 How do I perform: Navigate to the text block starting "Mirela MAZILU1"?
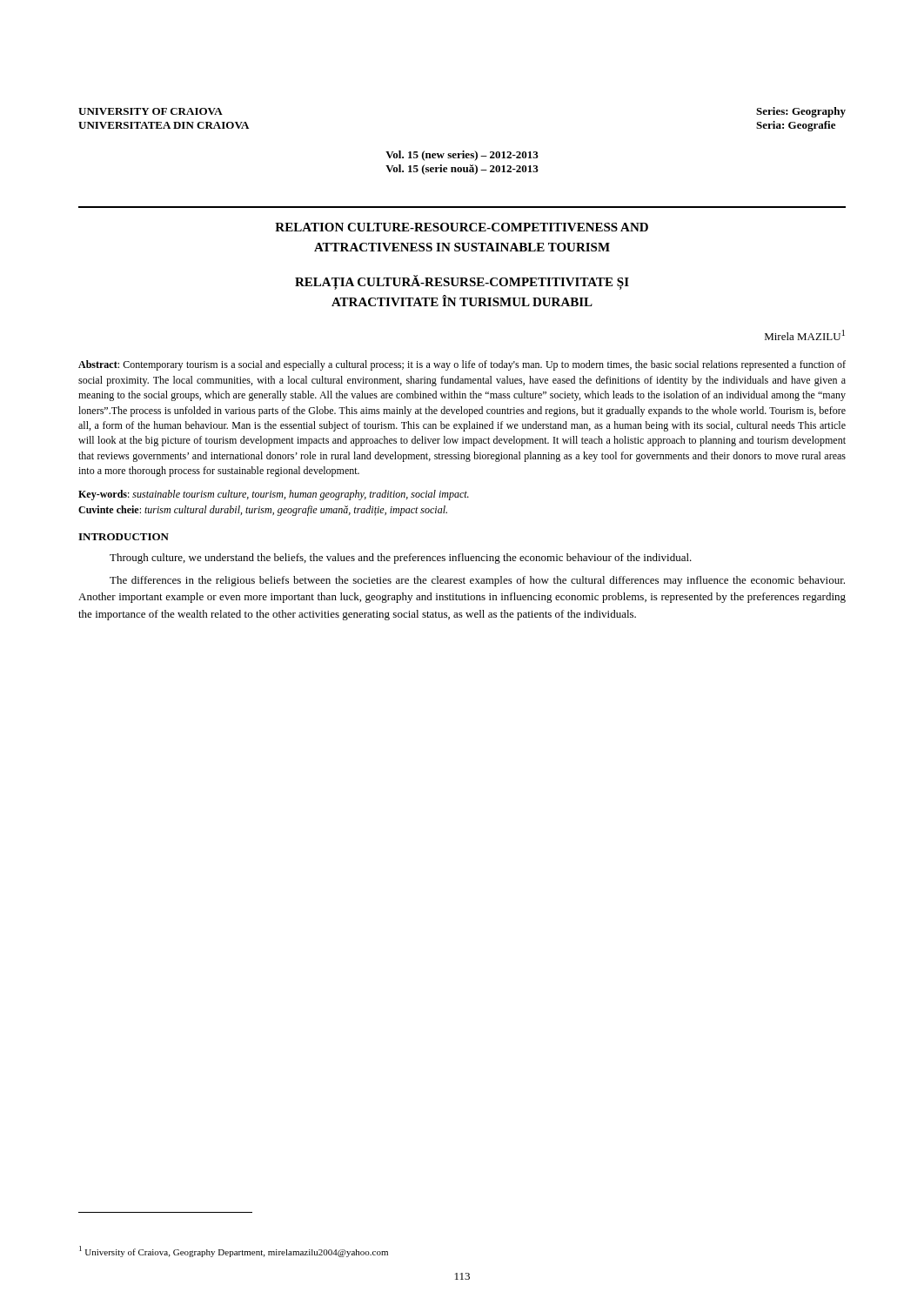pyautogui.click(x=805, y=335)
